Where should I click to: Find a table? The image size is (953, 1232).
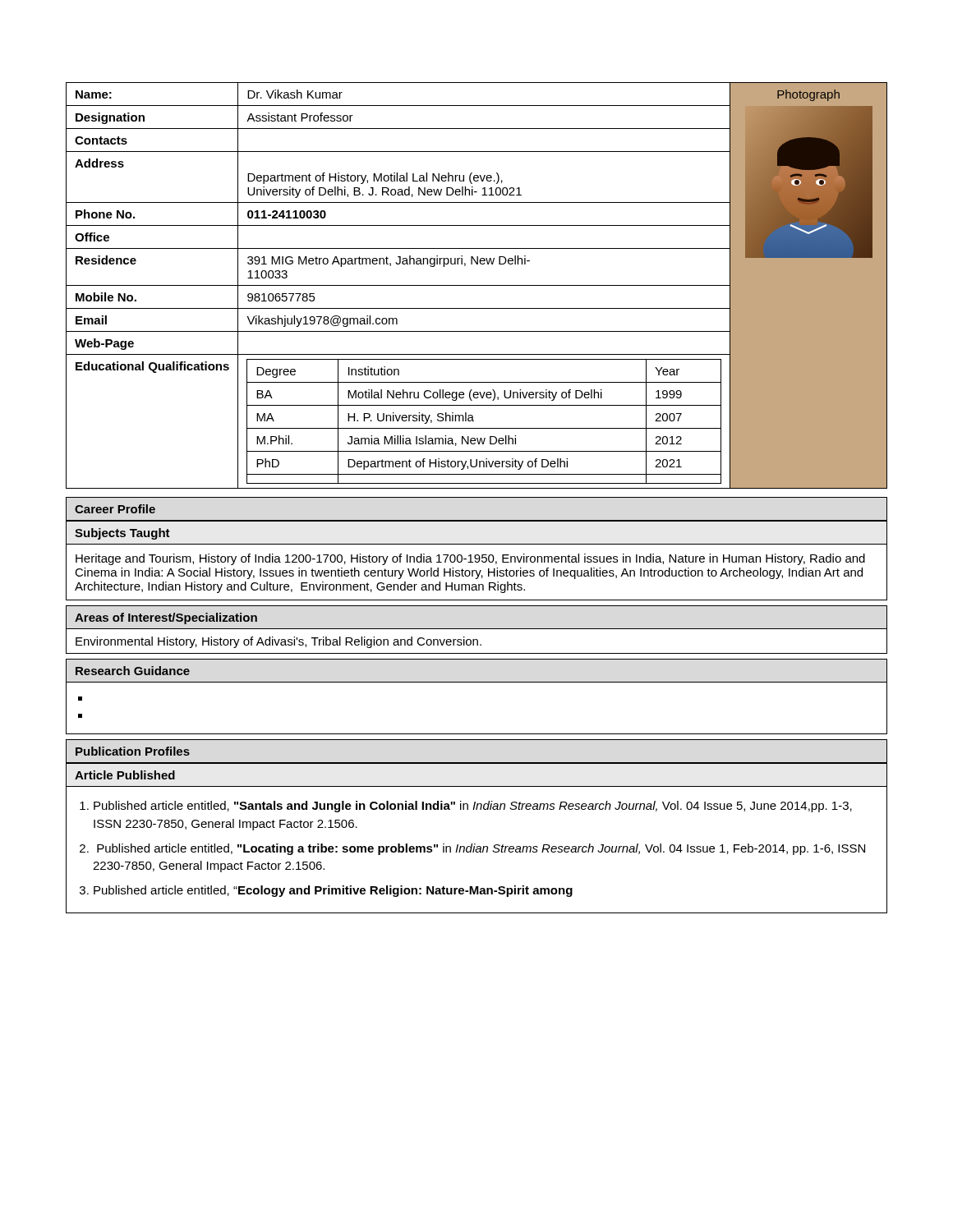point(476,285)
